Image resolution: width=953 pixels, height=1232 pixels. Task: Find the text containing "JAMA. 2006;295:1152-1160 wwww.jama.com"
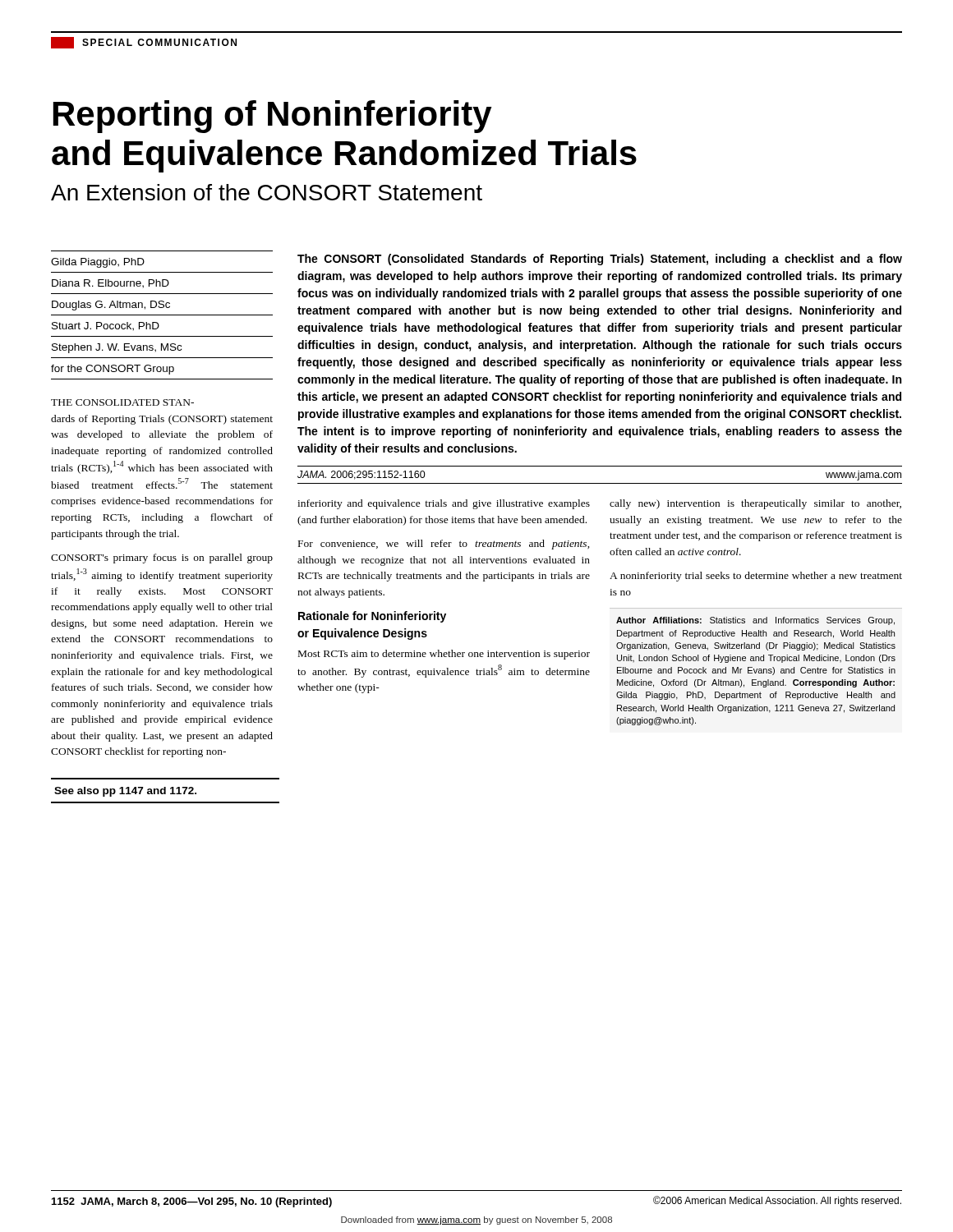(600, 475)
